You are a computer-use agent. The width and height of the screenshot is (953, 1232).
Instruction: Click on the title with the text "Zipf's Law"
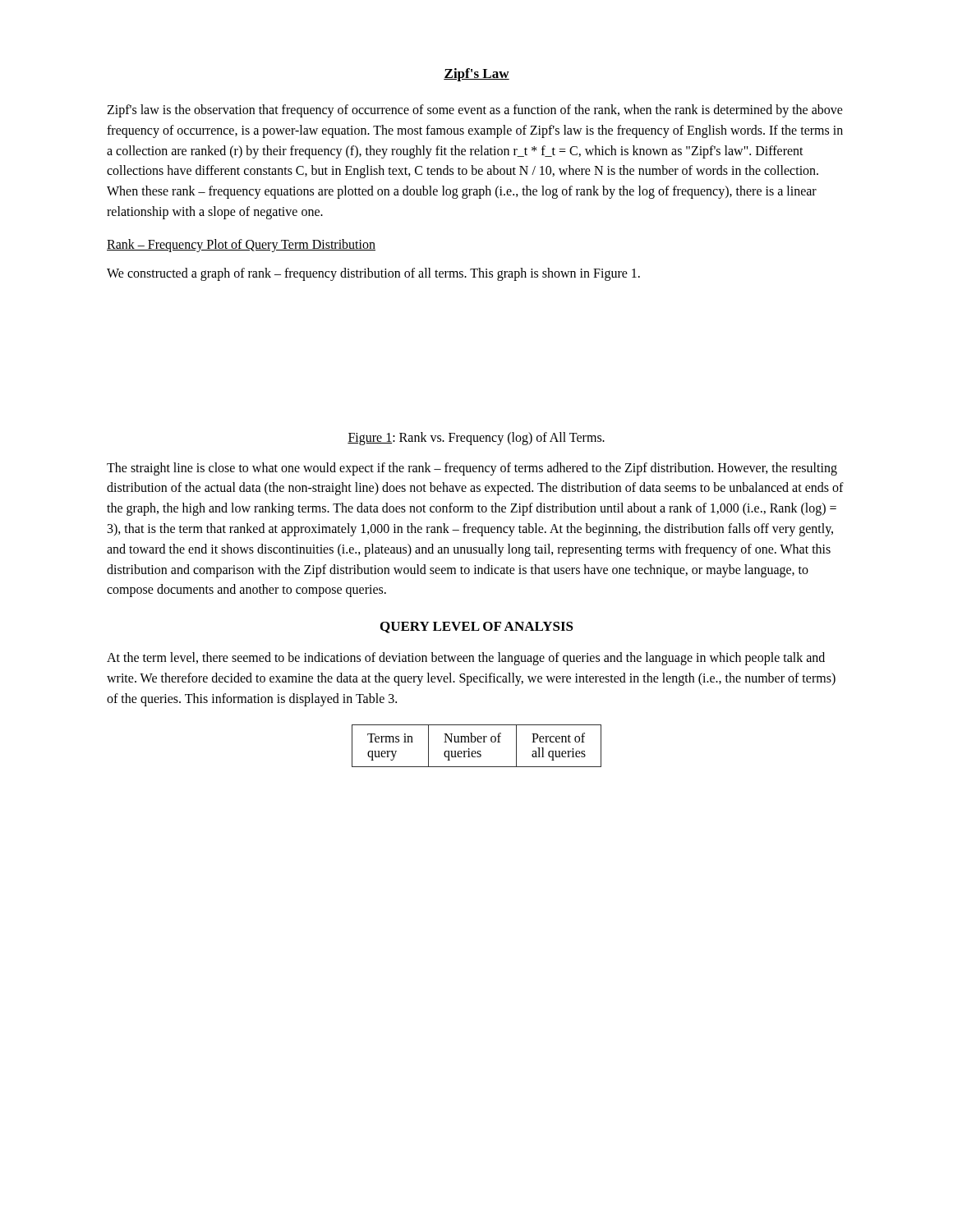pyautogui.click(x=476, y=73)
